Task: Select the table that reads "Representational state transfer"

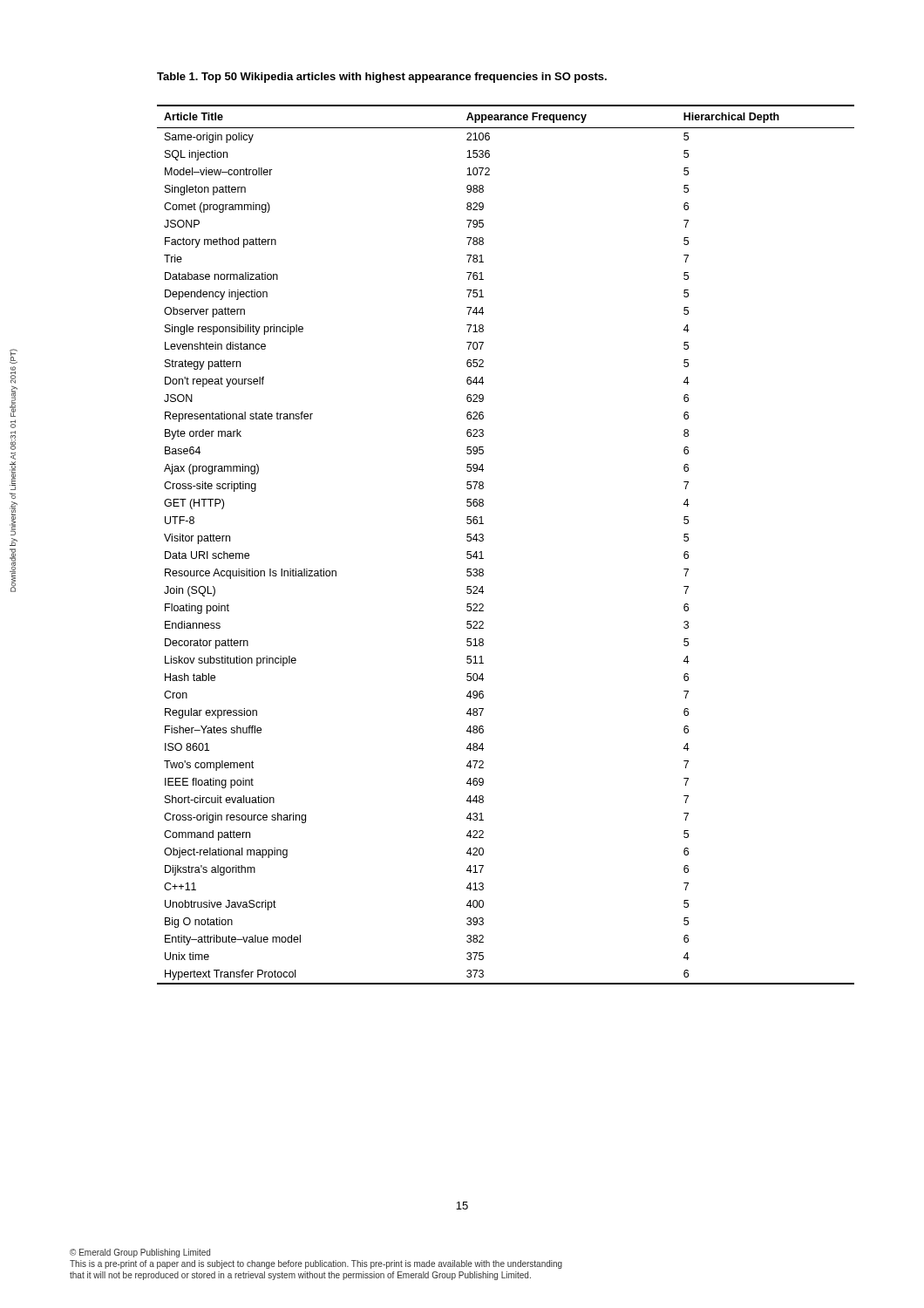Action: click(x=506, y=545)
